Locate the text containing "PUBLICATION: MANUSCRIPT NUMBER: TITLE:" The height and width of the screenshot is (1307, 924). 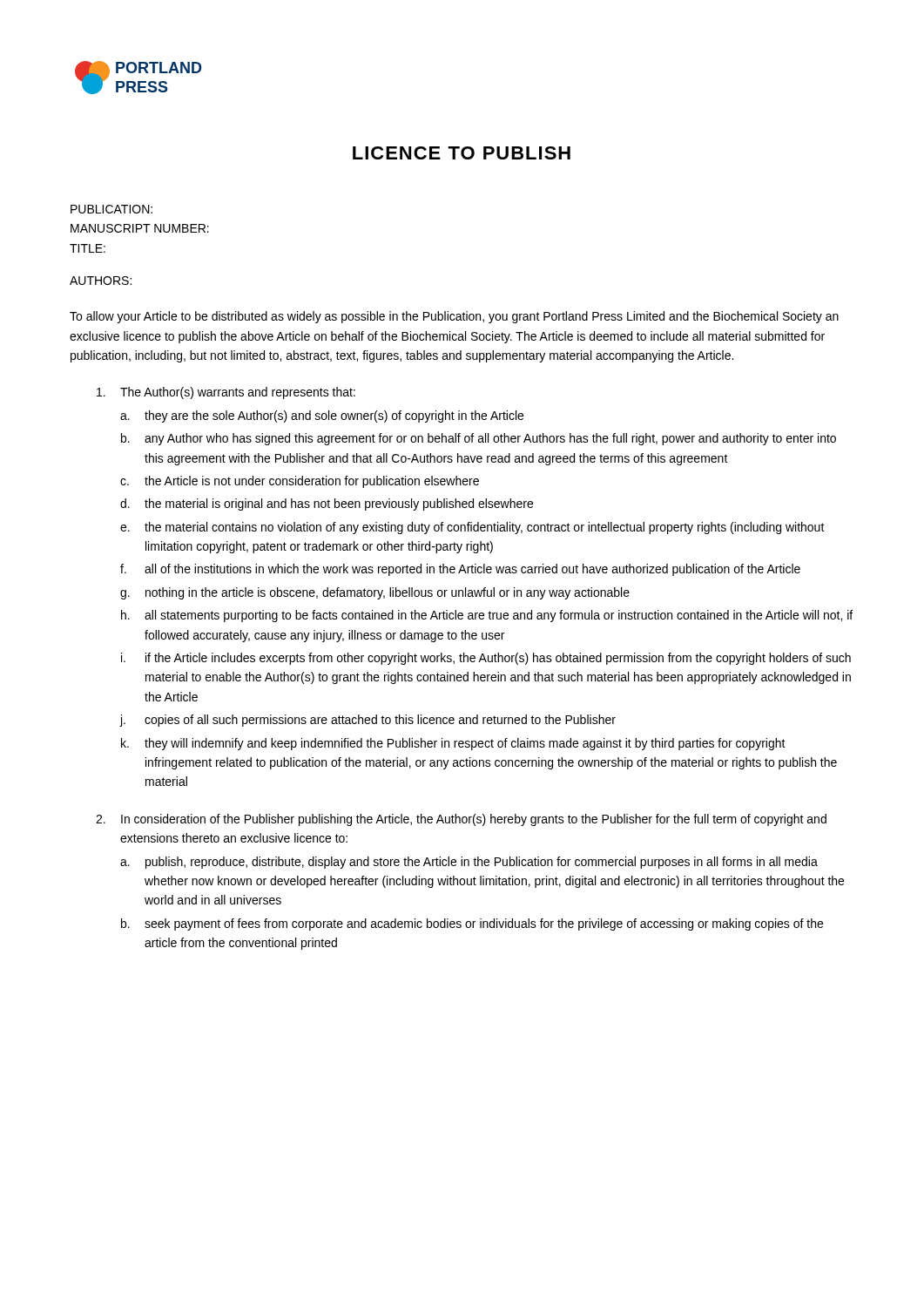[140, 229]
